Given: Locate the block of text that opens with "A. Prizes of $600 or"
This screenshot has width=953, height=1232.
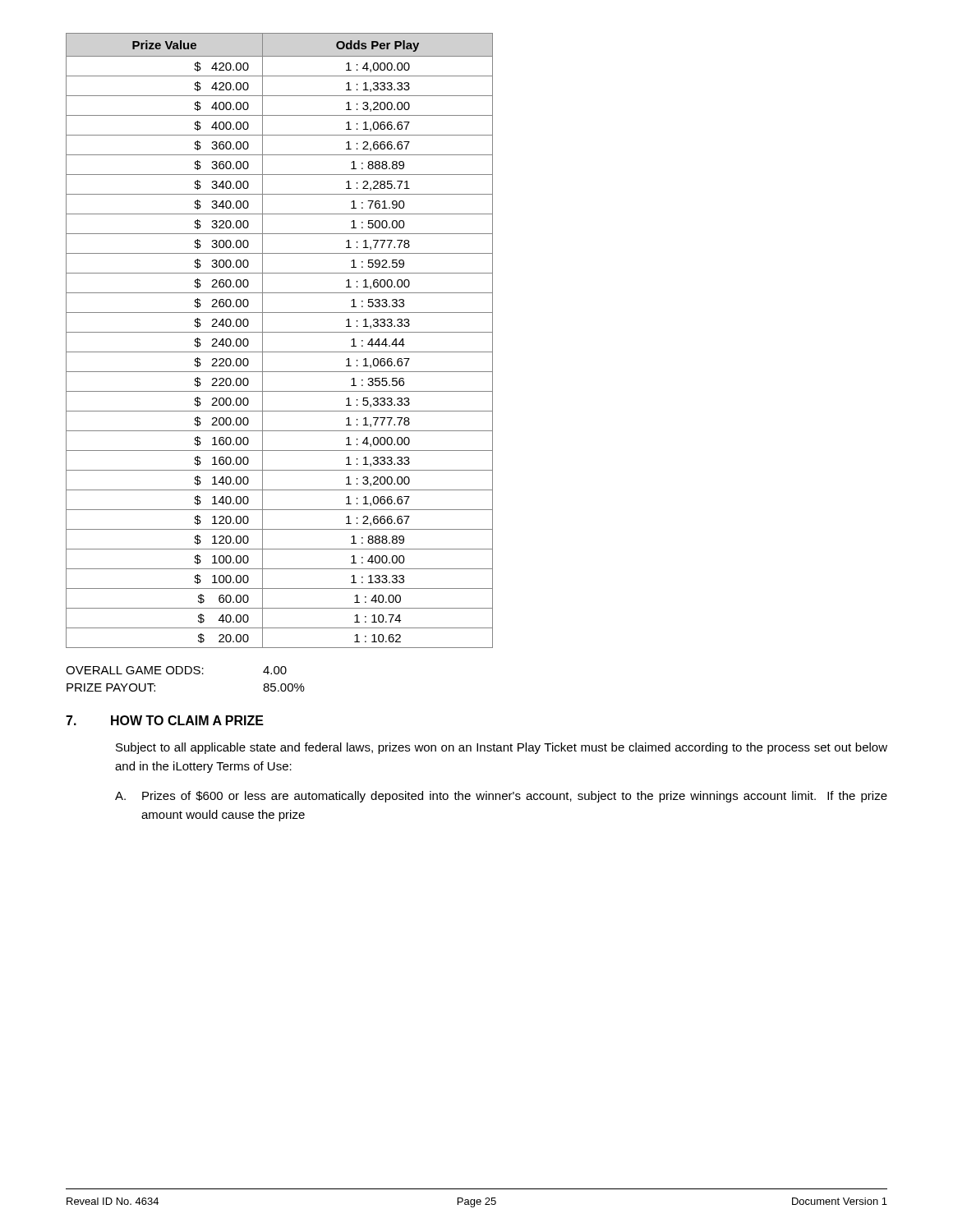Looking at the screenshot, I should (501, 805).
